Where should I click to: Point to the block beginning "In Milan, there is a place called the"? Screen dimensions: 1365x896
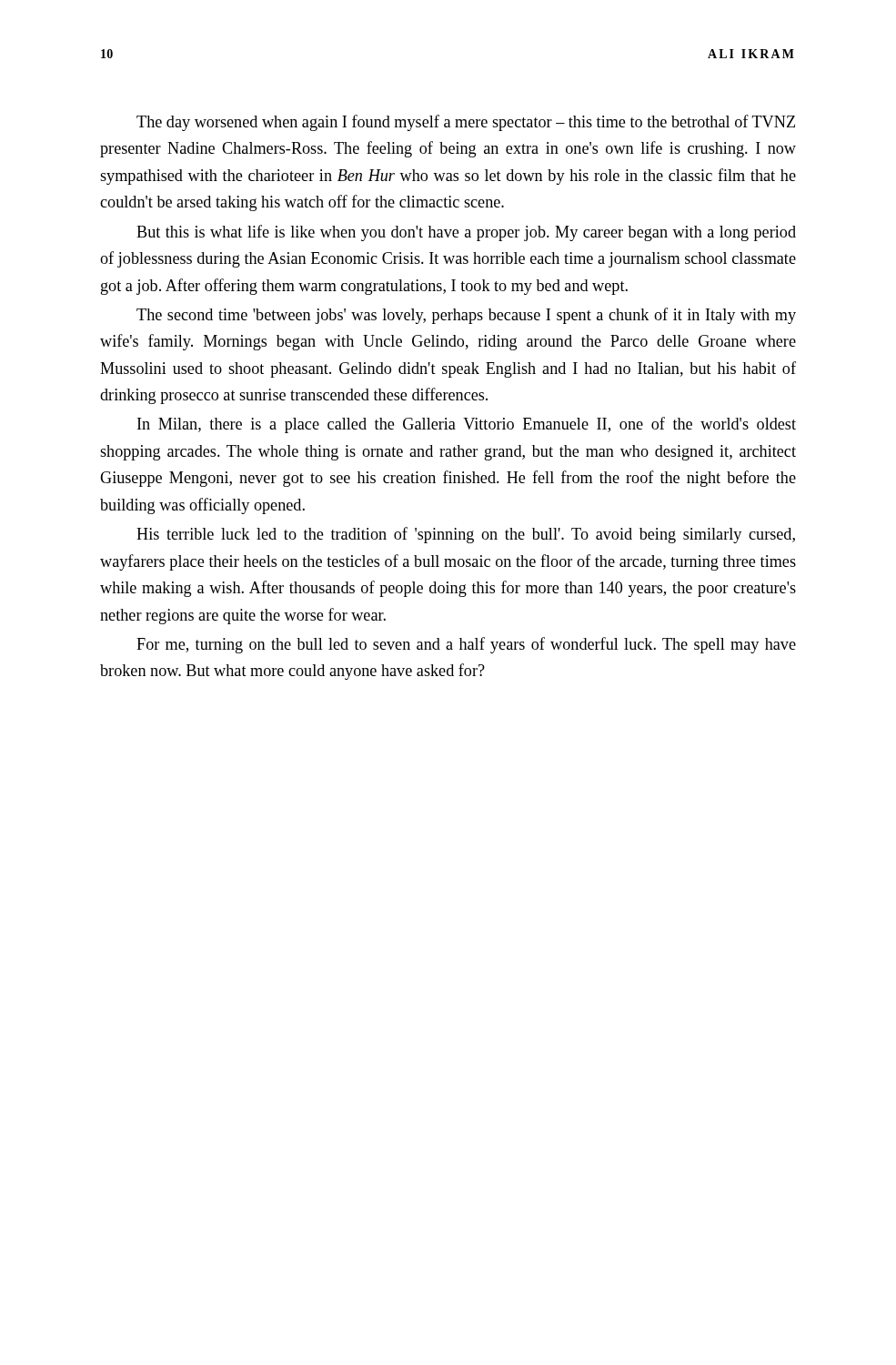click(x=448, y=465)
